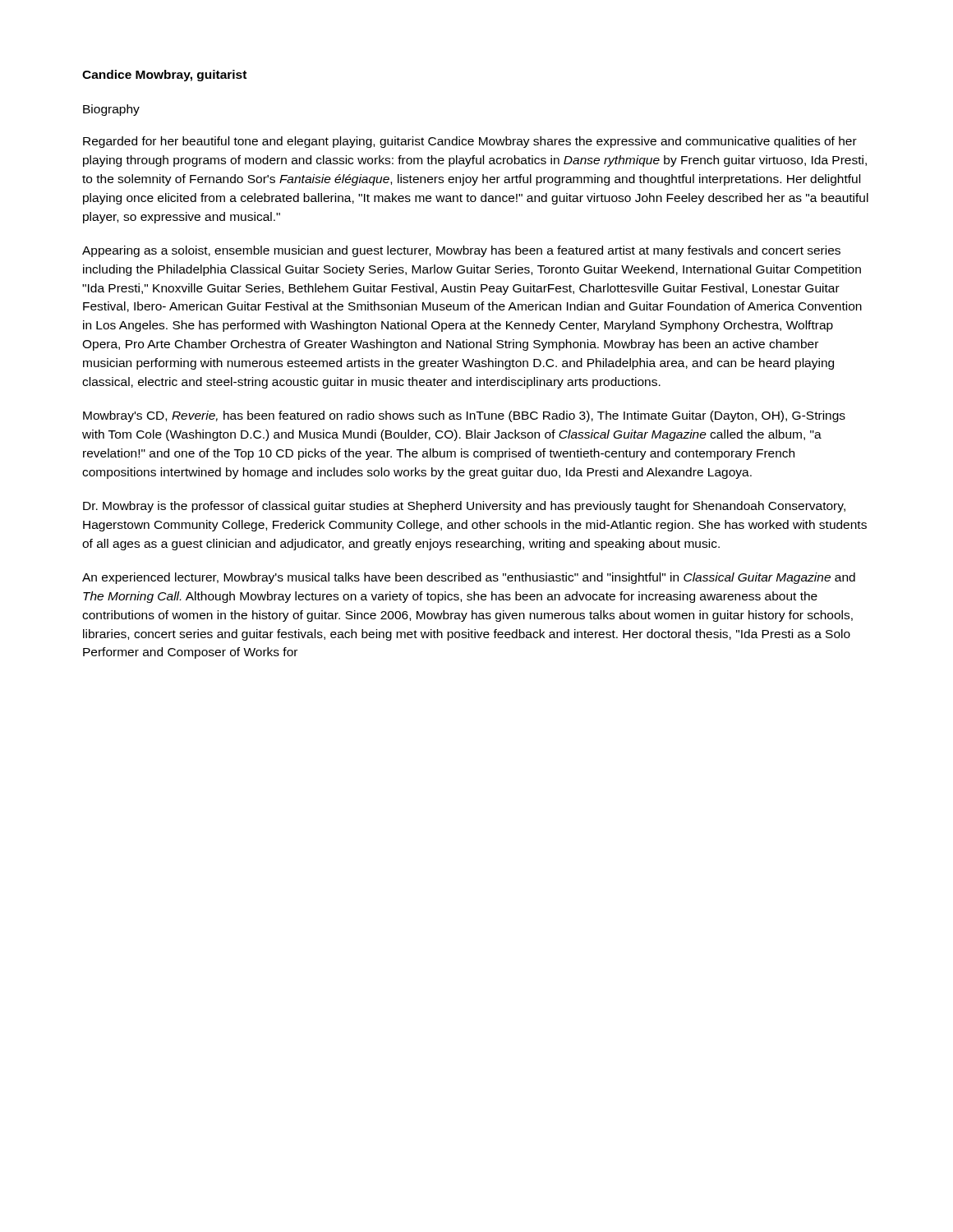The width and height of the screenshot is (953, 1232).
Task: Navigate to the block starting "Regarded for her beautiful tone and"
Action: tap(475, 178)
